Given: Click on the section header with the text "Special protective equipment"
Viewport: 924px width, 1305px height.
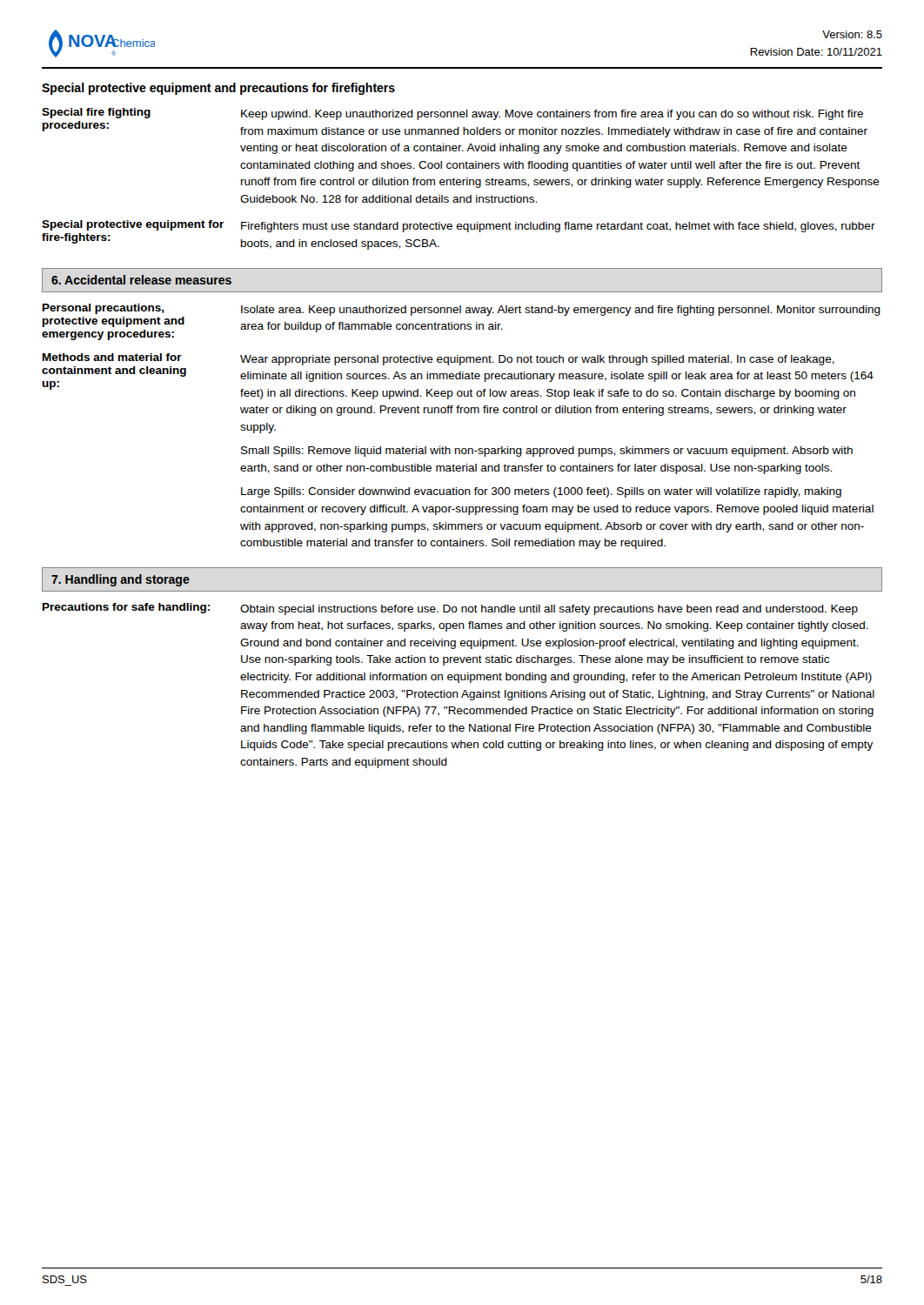Looking at the screenshot, I should [218, 88].
